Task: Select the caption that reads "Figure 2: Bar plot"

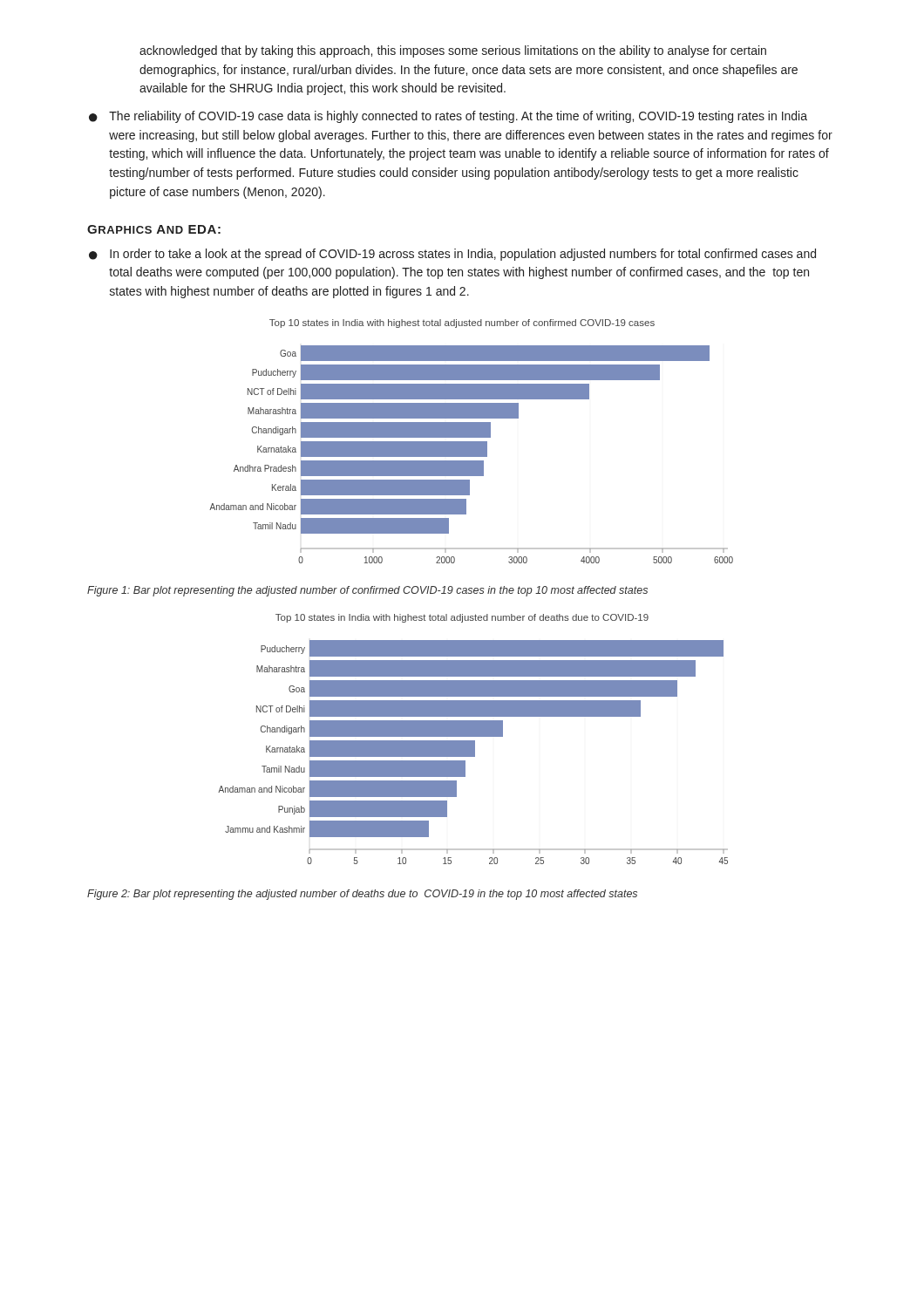Action: [362, 893]
